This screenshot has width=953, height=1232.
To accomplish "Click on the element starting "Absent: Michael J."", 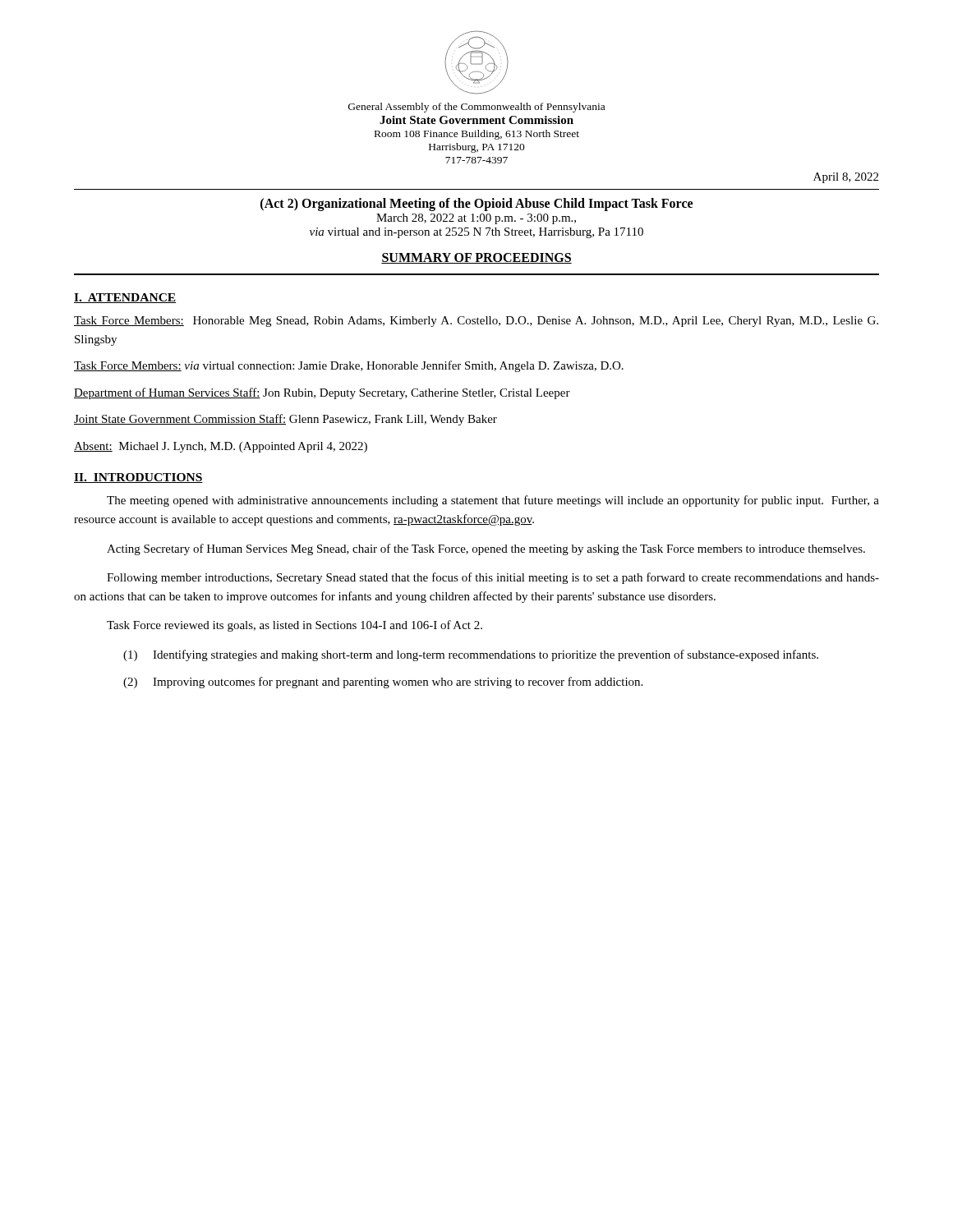I will [221, 446].
